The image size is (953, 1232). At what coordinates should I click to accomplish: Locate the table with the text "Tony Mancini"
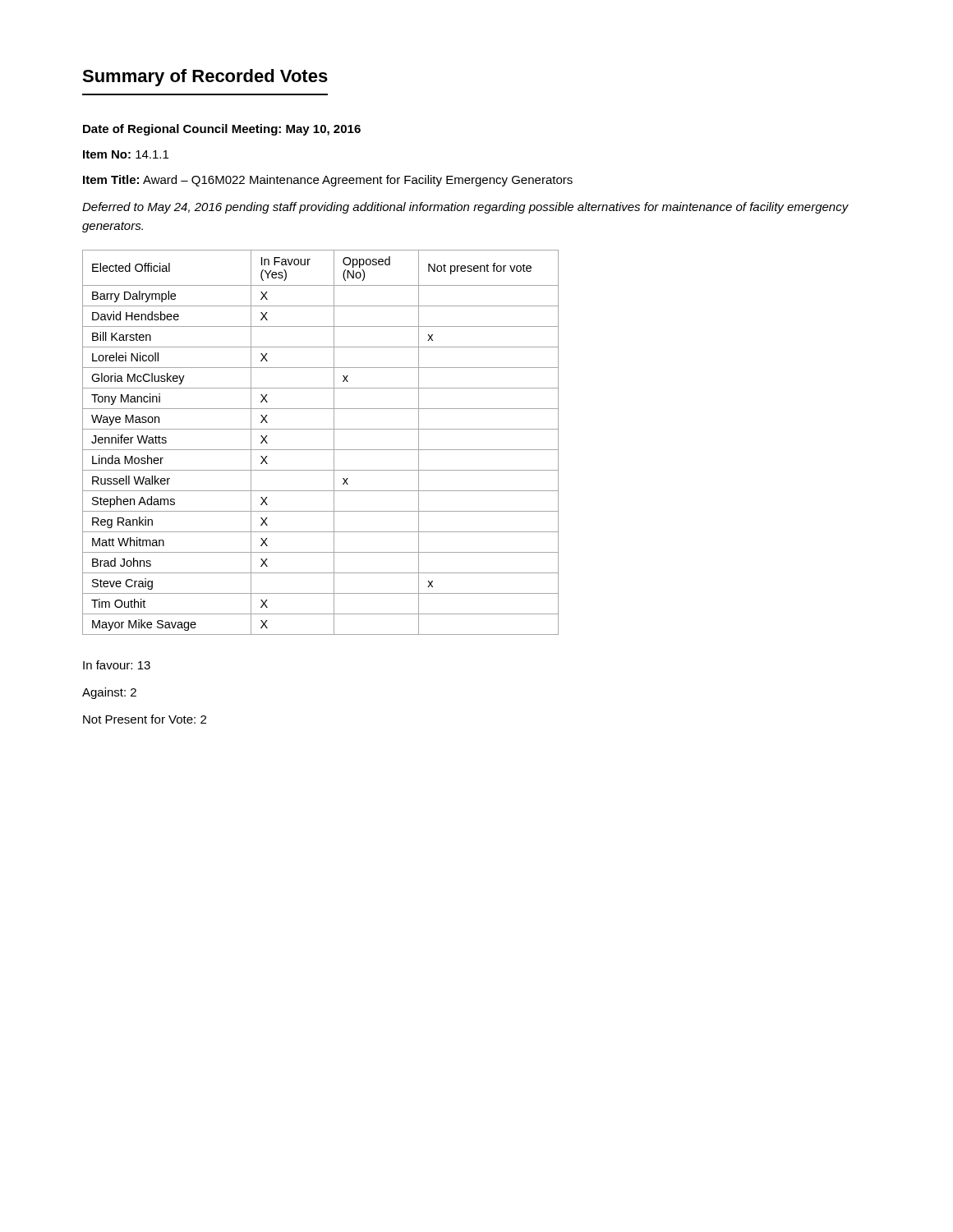[476, 442]
